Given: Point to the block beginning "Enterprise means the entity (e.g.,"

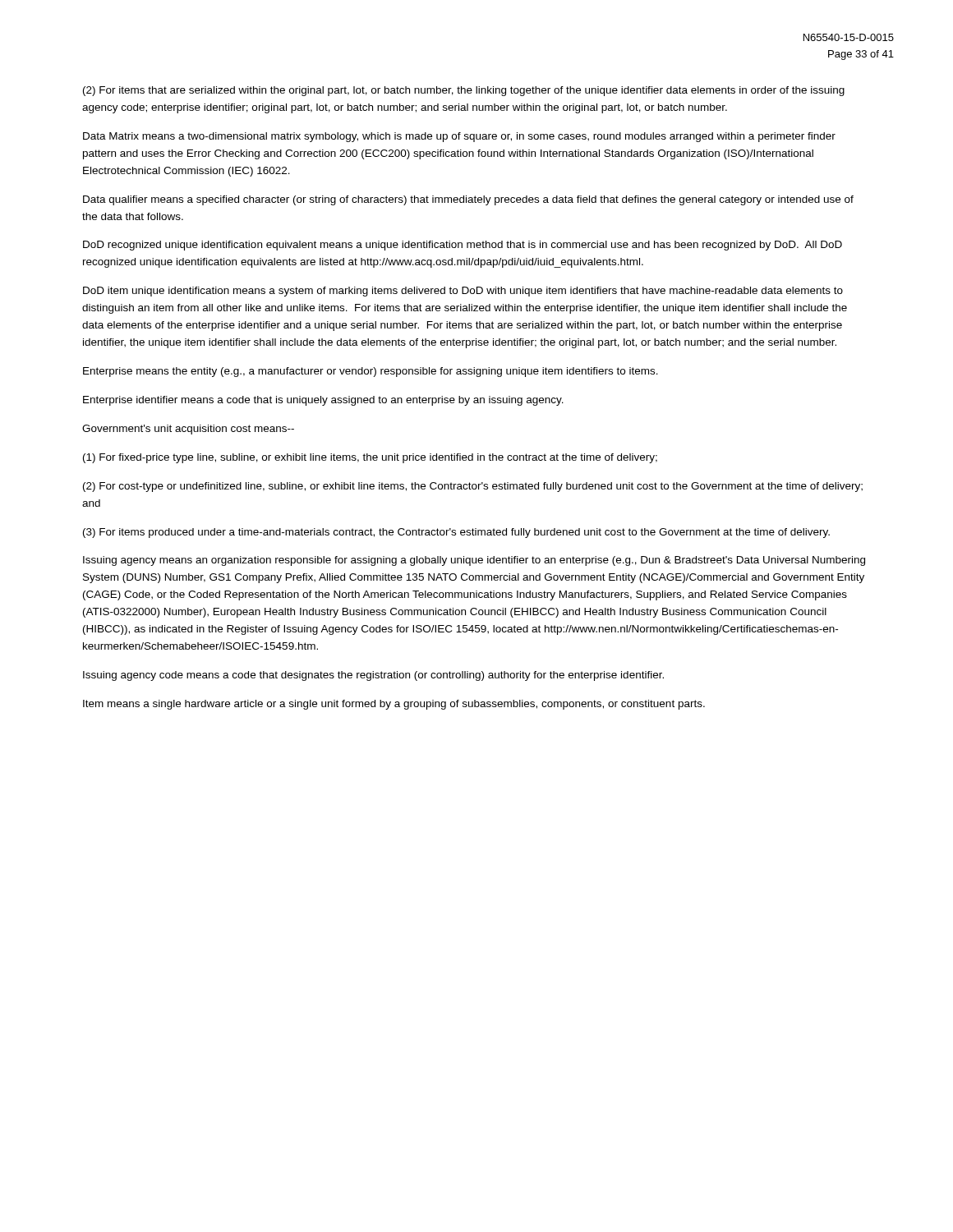Looking at the screenshot, I should [x=370, y=371].
